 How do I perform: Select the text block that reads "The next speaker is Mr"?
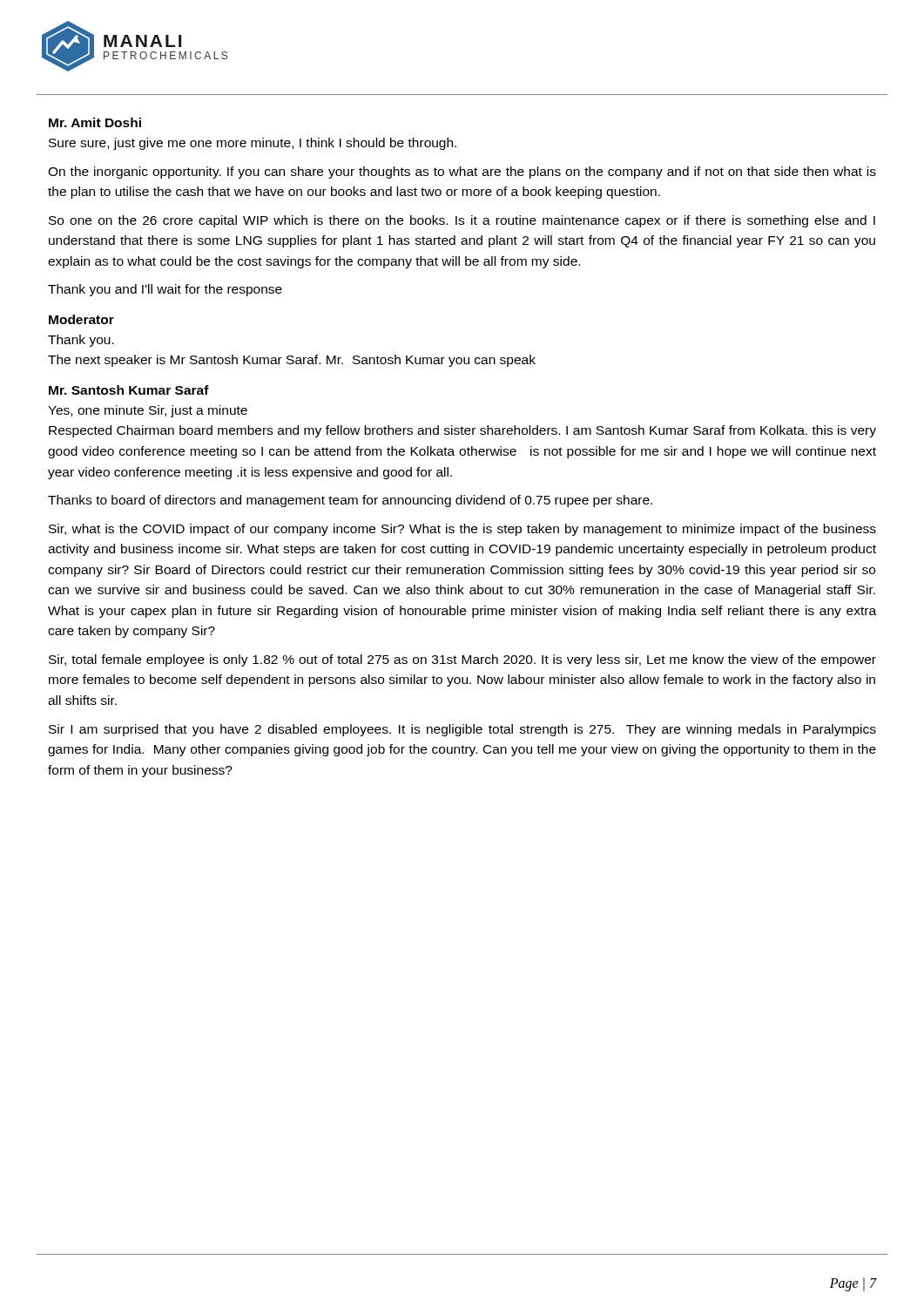292,360
